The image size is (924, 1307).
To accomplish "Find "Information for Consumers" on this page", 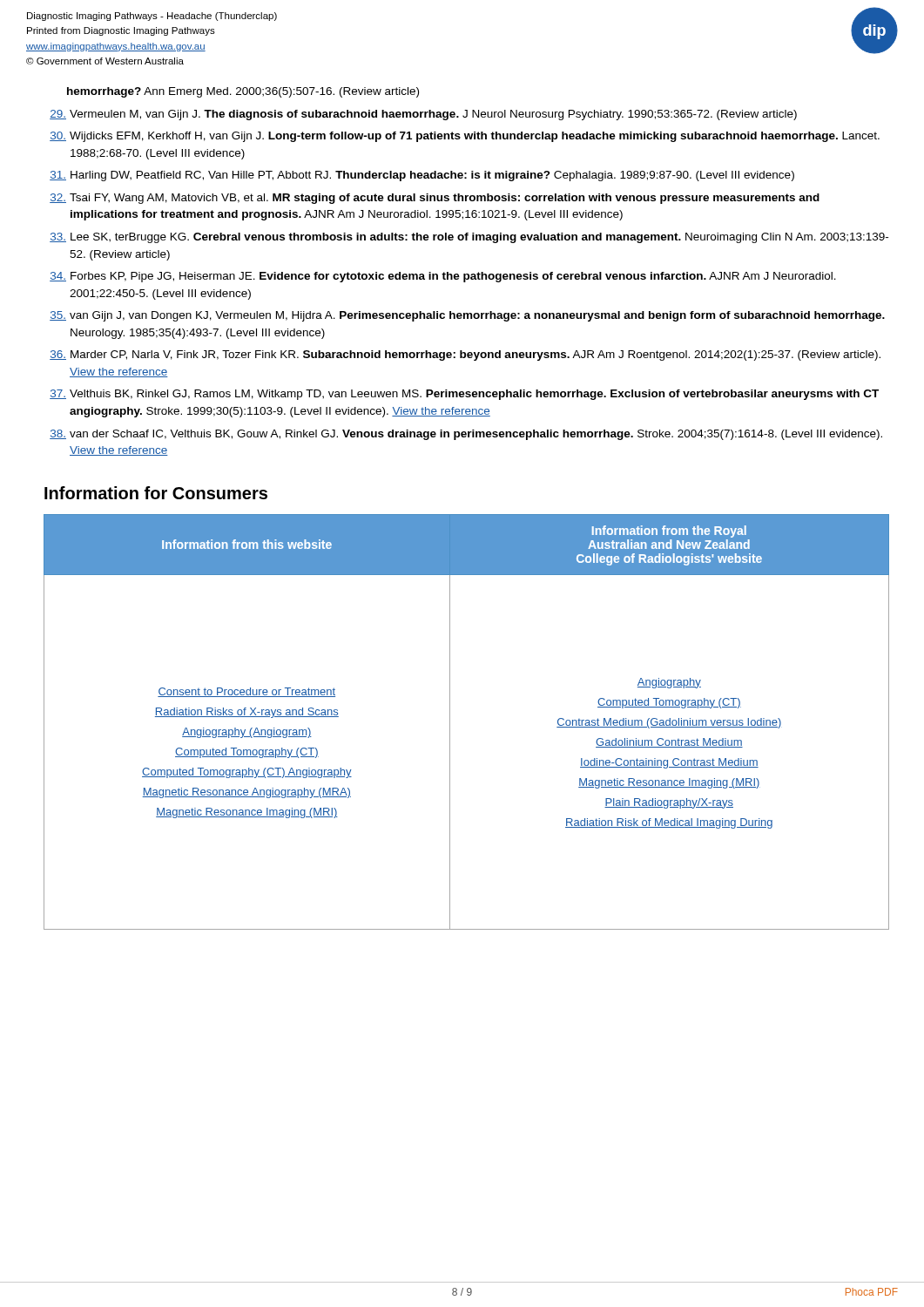I will 156,493.
